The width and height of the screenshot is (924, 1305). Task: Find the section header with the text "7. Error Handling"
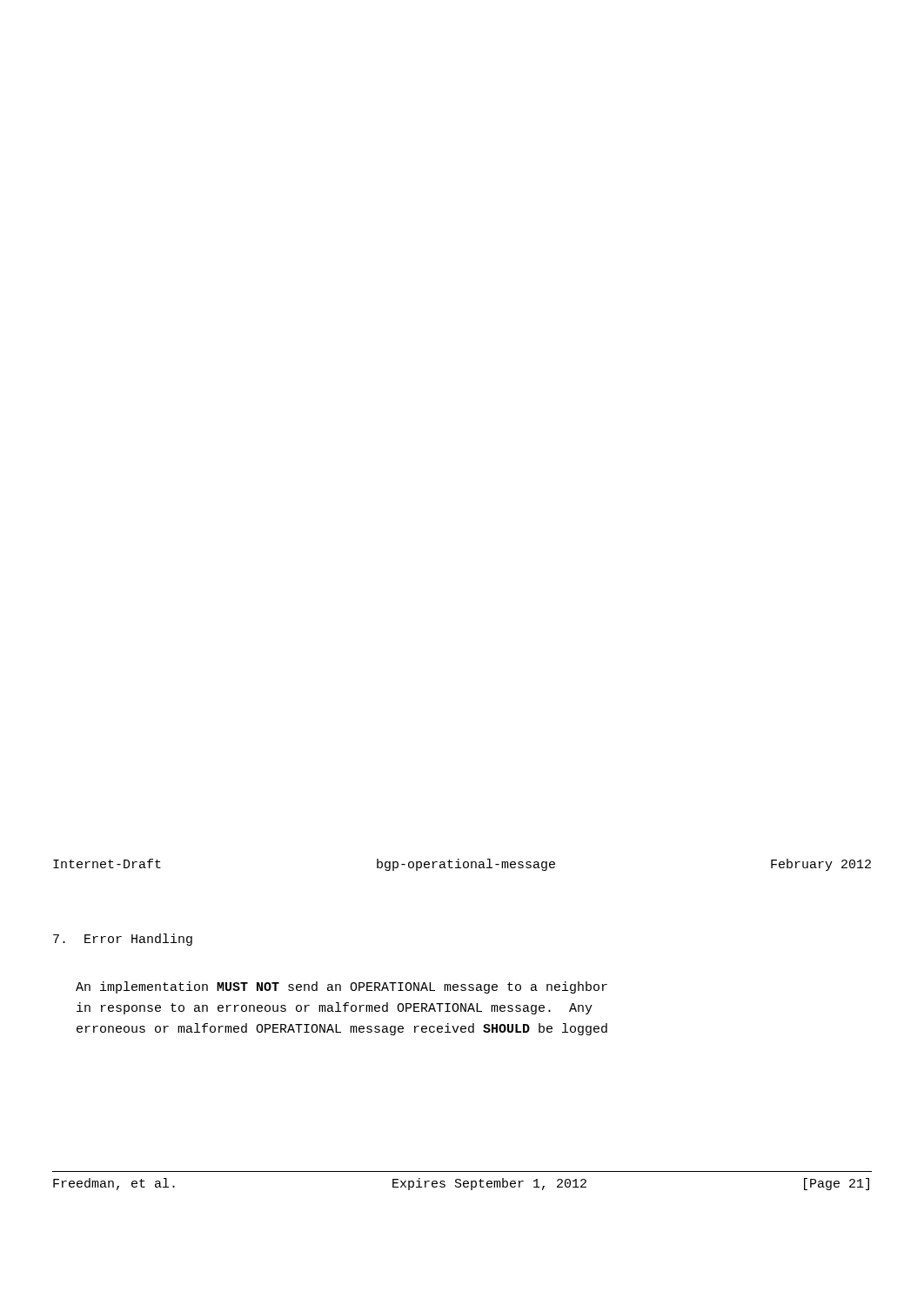click(123, 940)
